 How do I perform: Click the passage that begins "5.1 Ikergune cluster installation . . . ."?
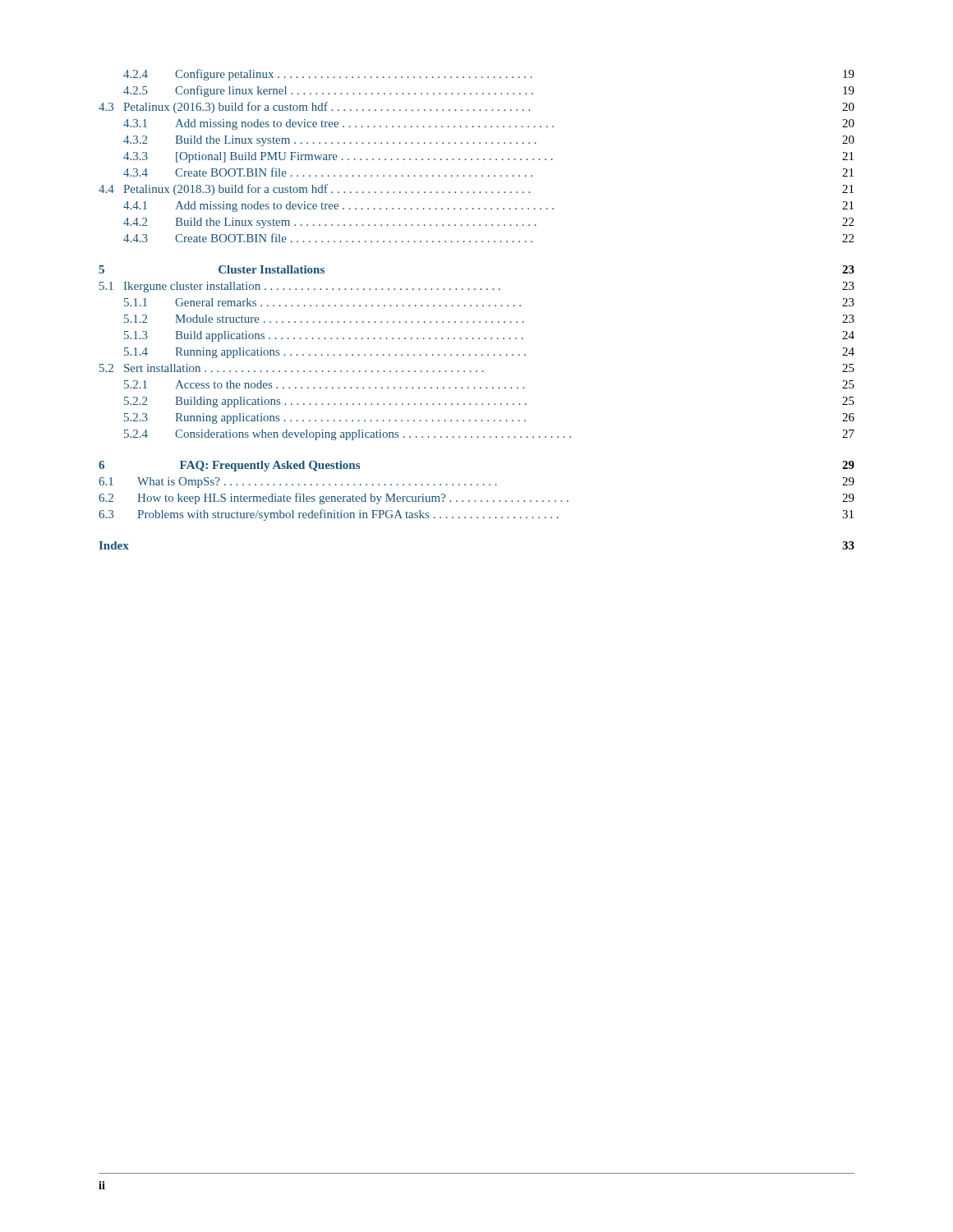pos(476,360)
